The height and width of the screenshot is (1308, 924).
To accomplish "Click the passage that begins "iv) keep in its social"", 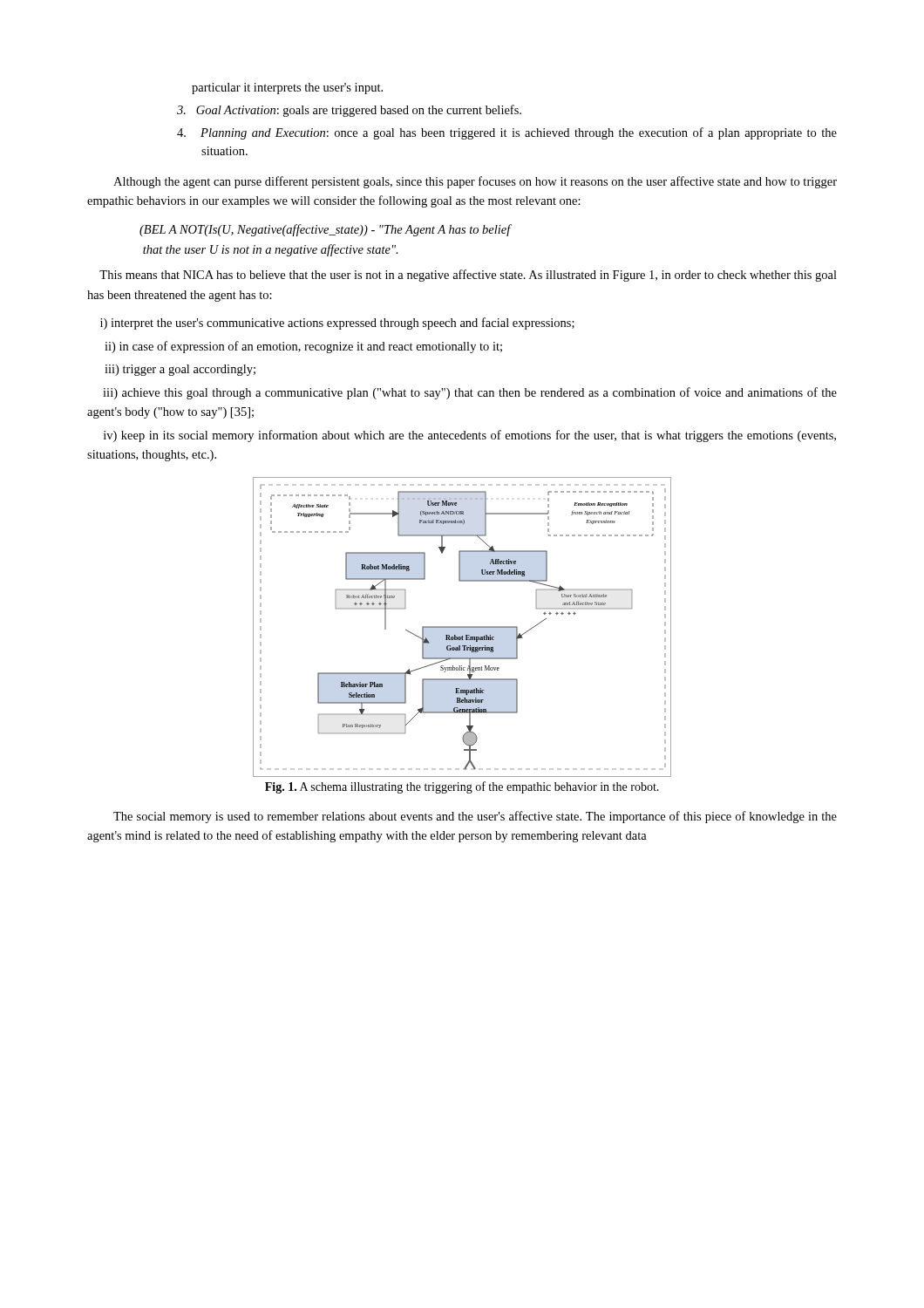I will click(462, 445).
